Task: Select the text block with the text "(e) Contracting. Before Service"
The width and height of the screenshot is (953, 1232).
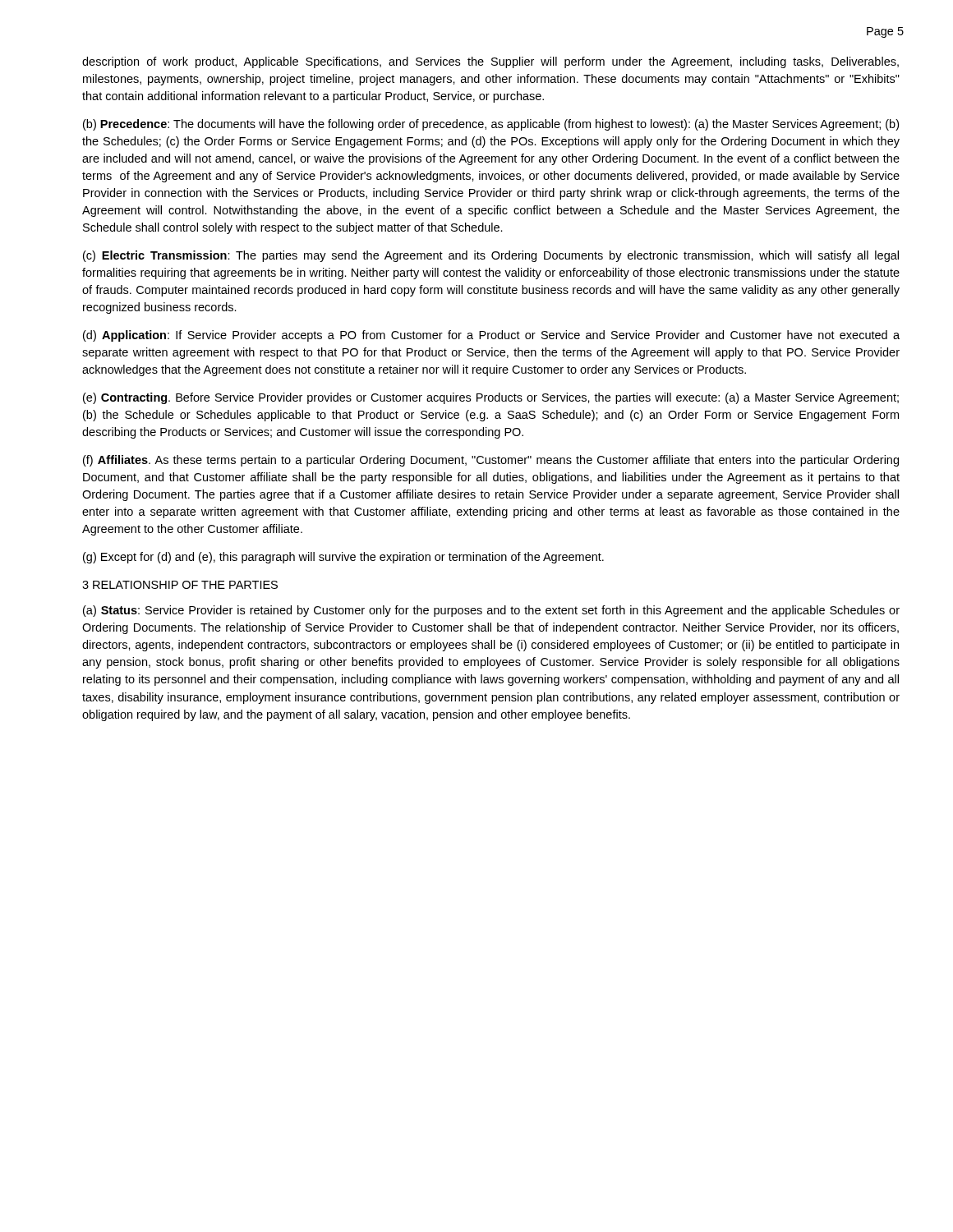Action: coord(491,415)
